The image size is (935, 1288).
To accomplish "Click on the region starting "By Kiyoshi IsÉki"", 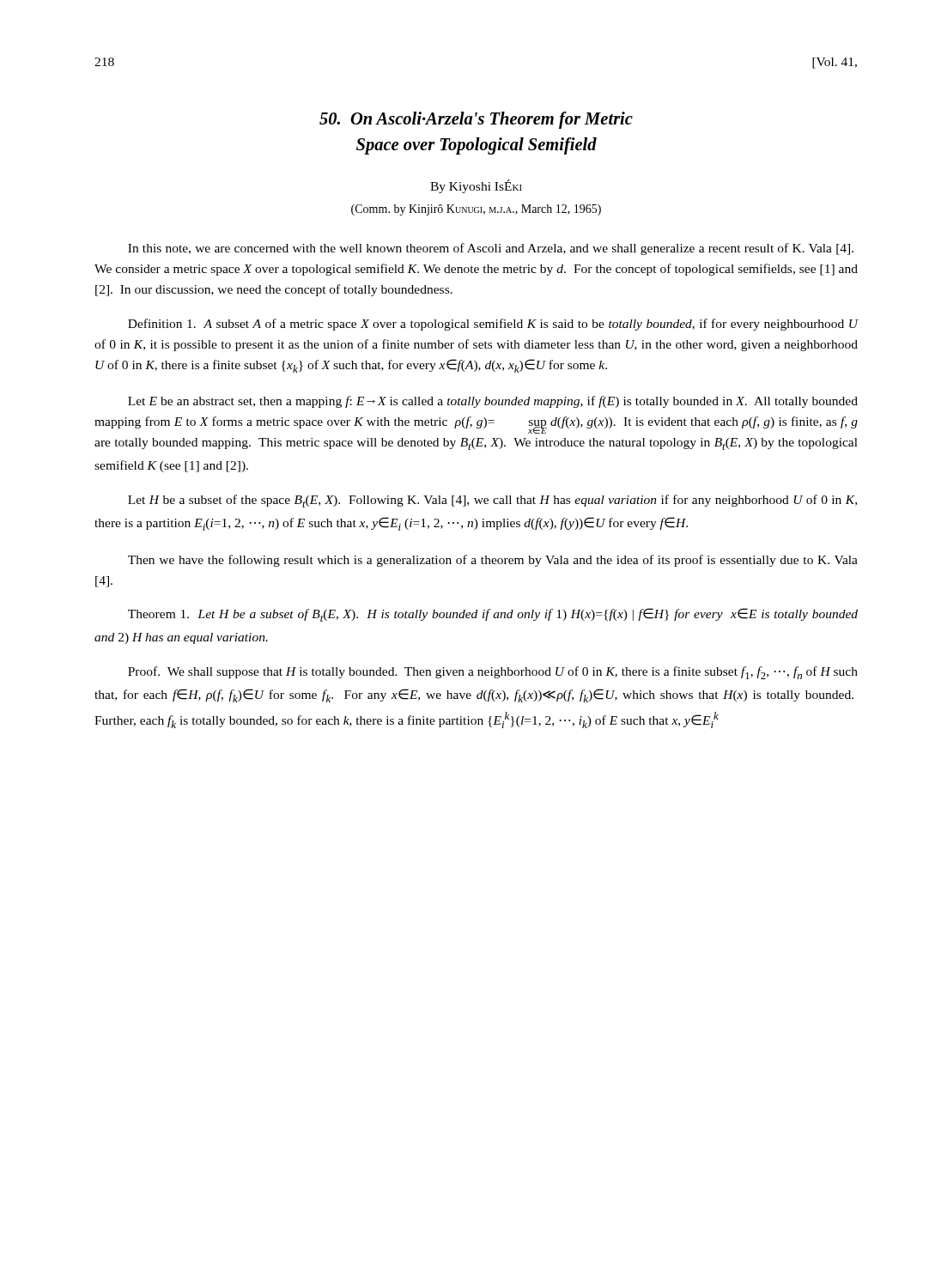I will point(476,186).
